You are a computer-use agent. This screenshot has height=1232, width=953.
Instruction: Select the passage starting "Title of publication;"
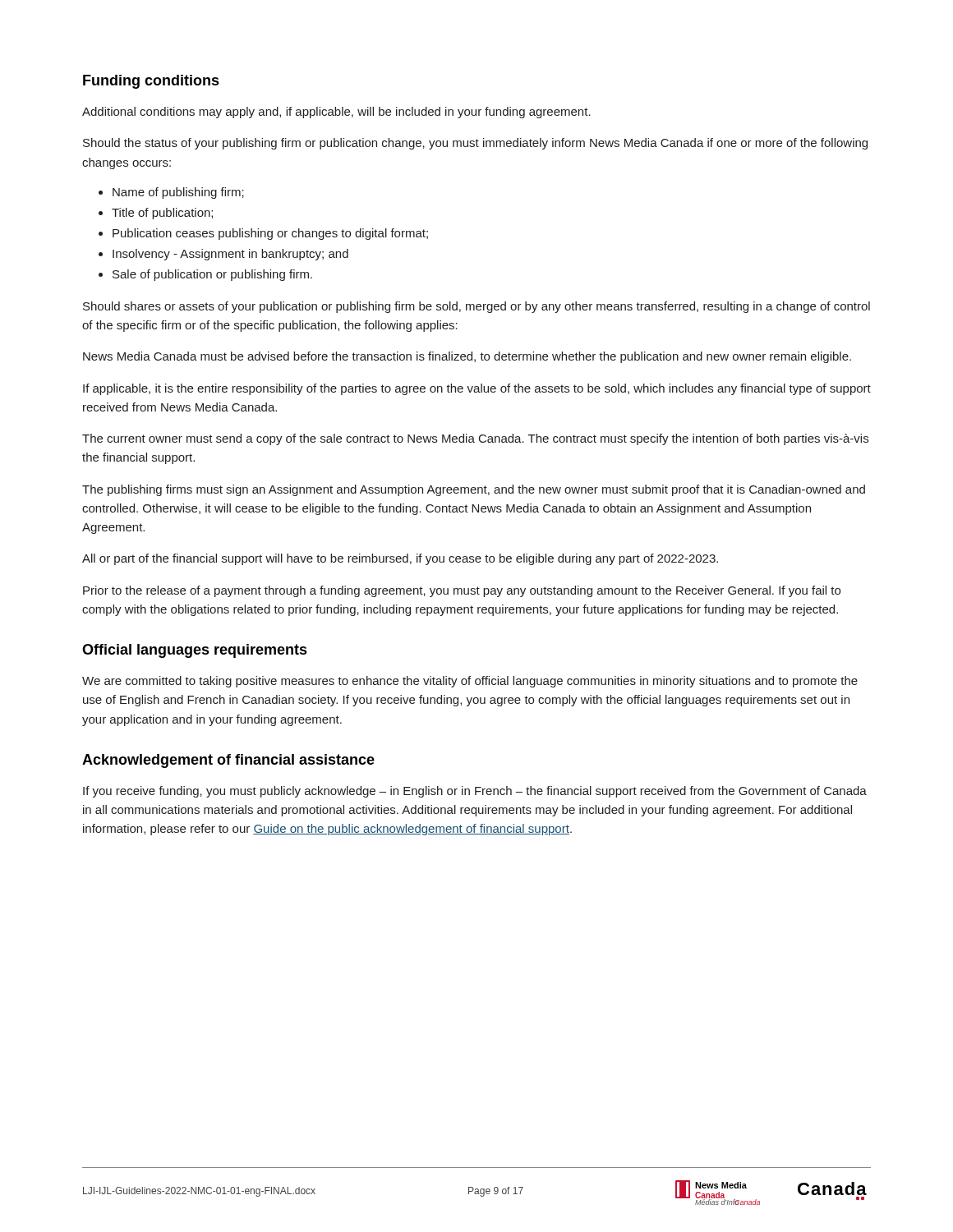(x=162, y=214)
